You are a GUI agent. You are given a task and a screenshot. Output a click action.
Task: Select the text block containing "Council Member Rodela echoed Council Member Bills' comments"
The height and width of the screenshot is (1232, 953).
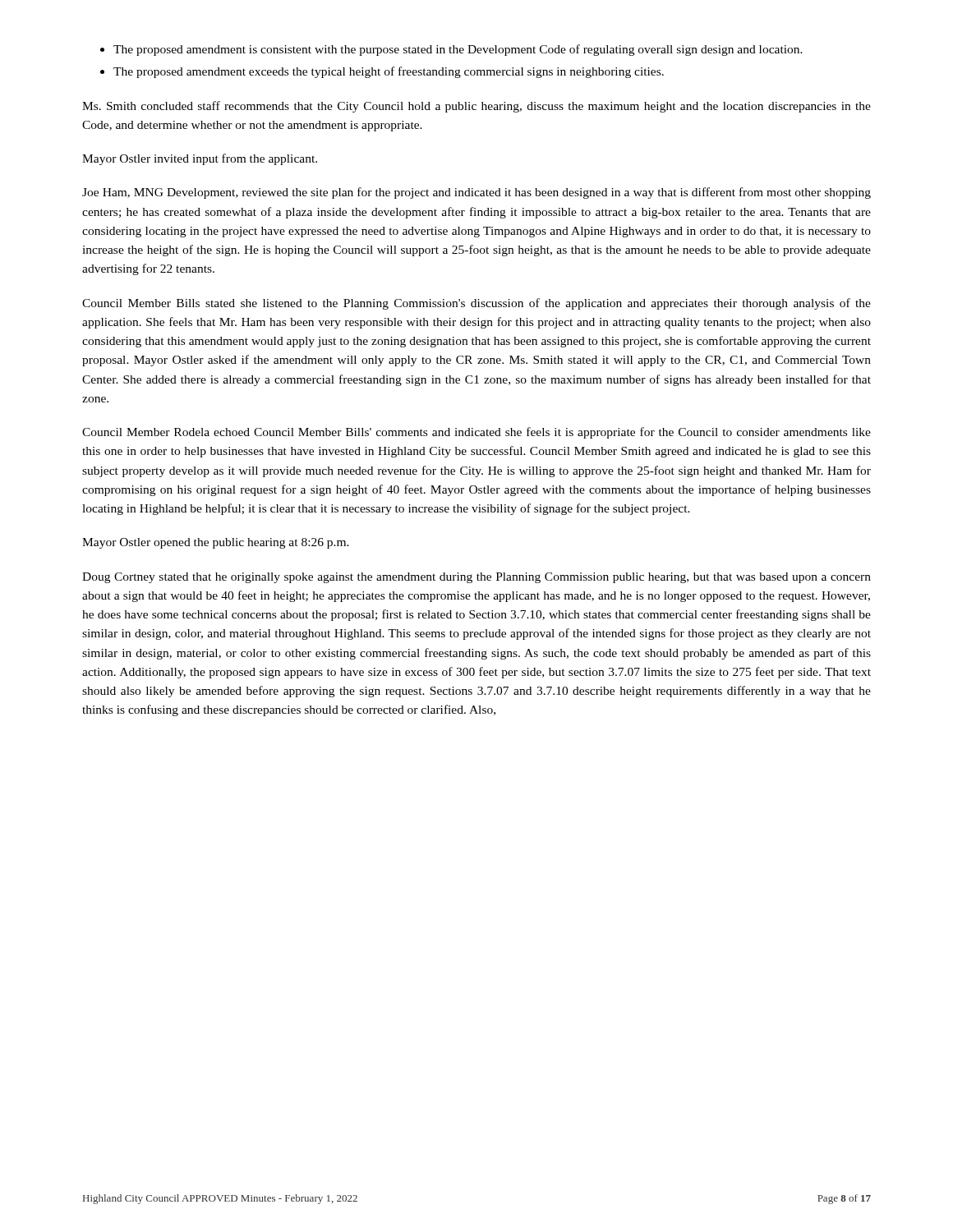coord(476,470)
